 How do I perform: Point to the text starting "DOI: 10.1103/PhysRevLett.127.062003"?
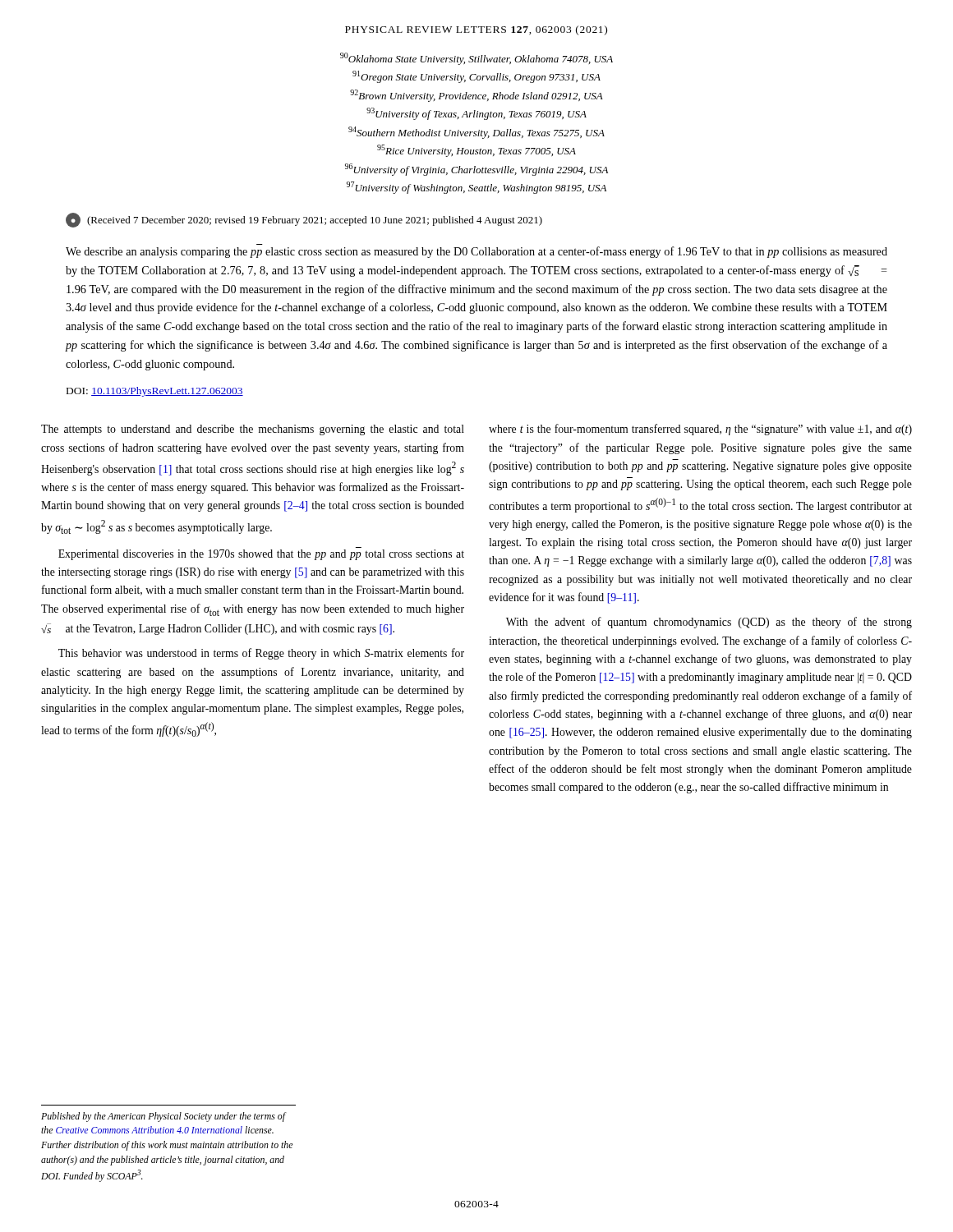154,391
